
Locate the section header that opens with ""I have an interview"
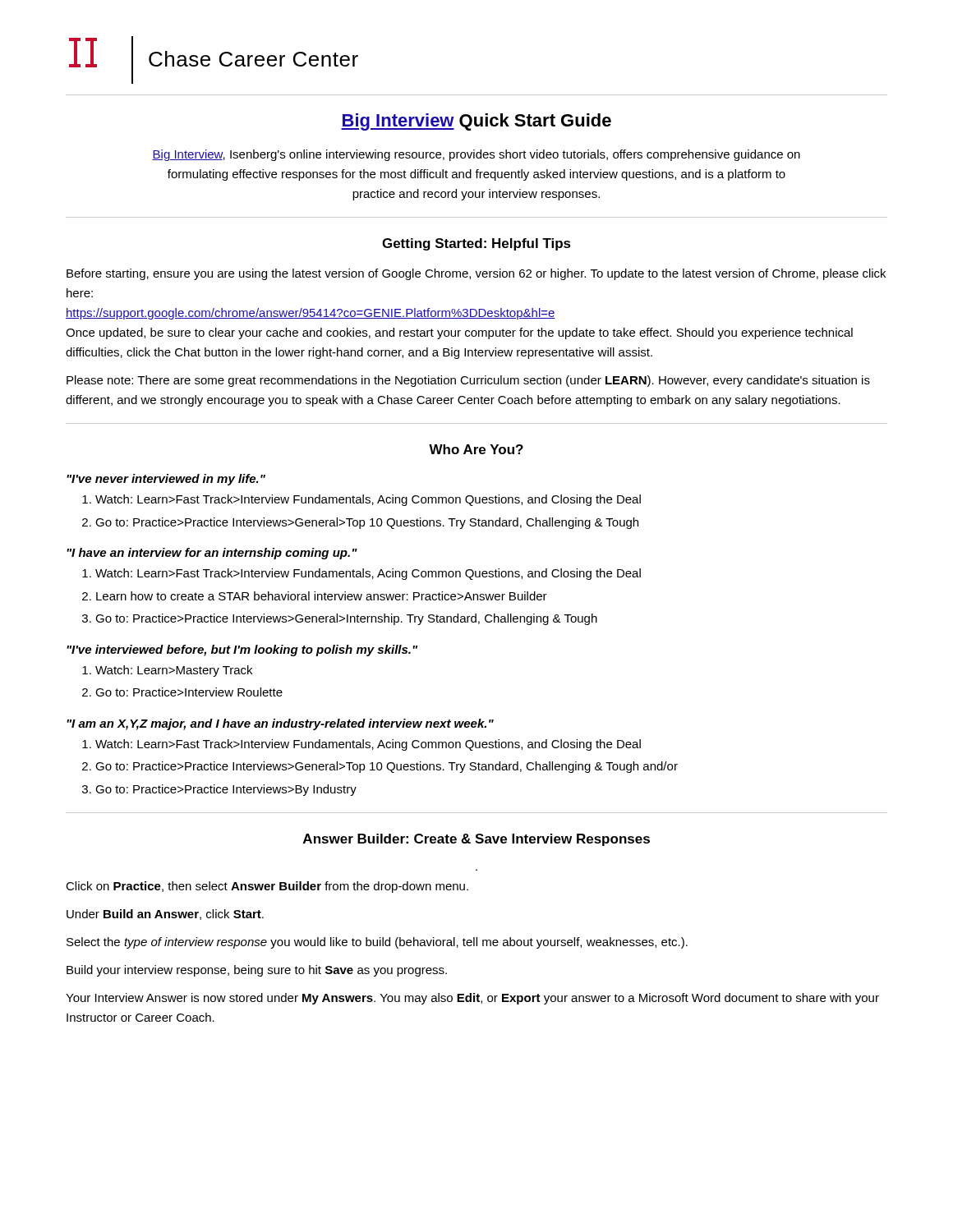[211, 552]
